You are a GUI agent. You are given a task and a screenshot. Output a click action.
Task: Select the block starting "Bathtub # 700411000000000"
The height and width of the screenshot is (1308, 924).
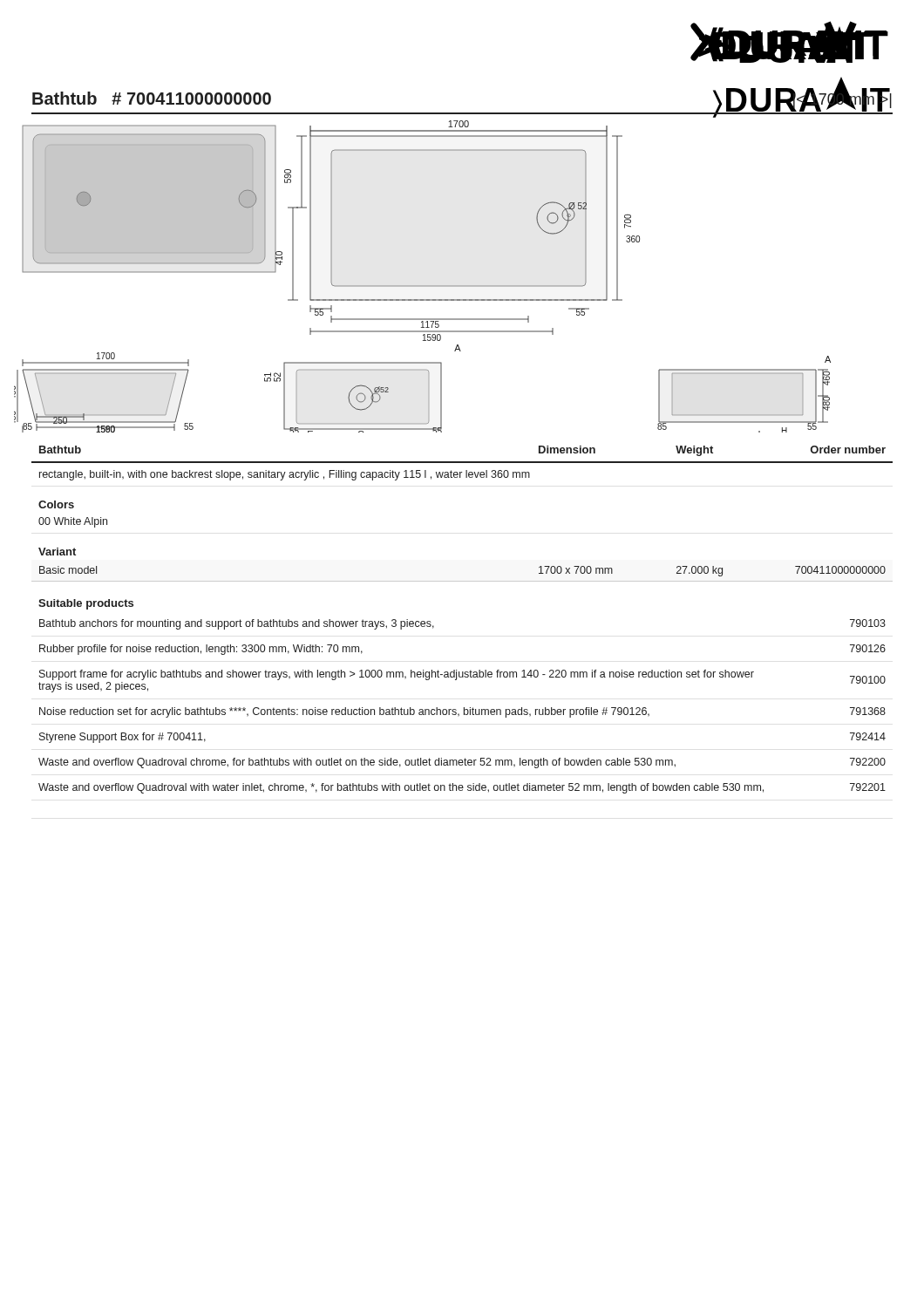(x=162, y=99)
